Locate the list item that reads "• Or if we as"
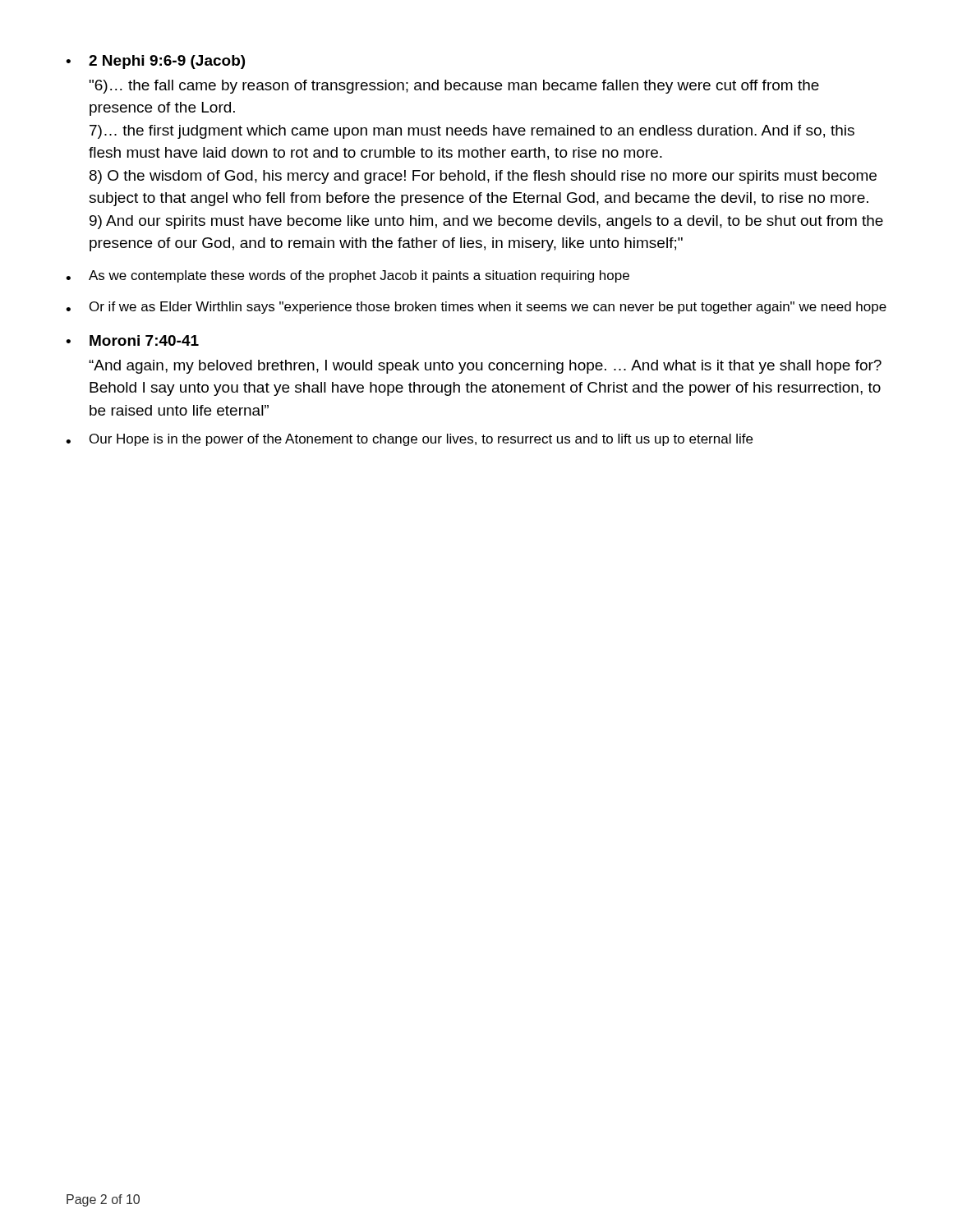Screen dimensions: 1232x953 476,309
